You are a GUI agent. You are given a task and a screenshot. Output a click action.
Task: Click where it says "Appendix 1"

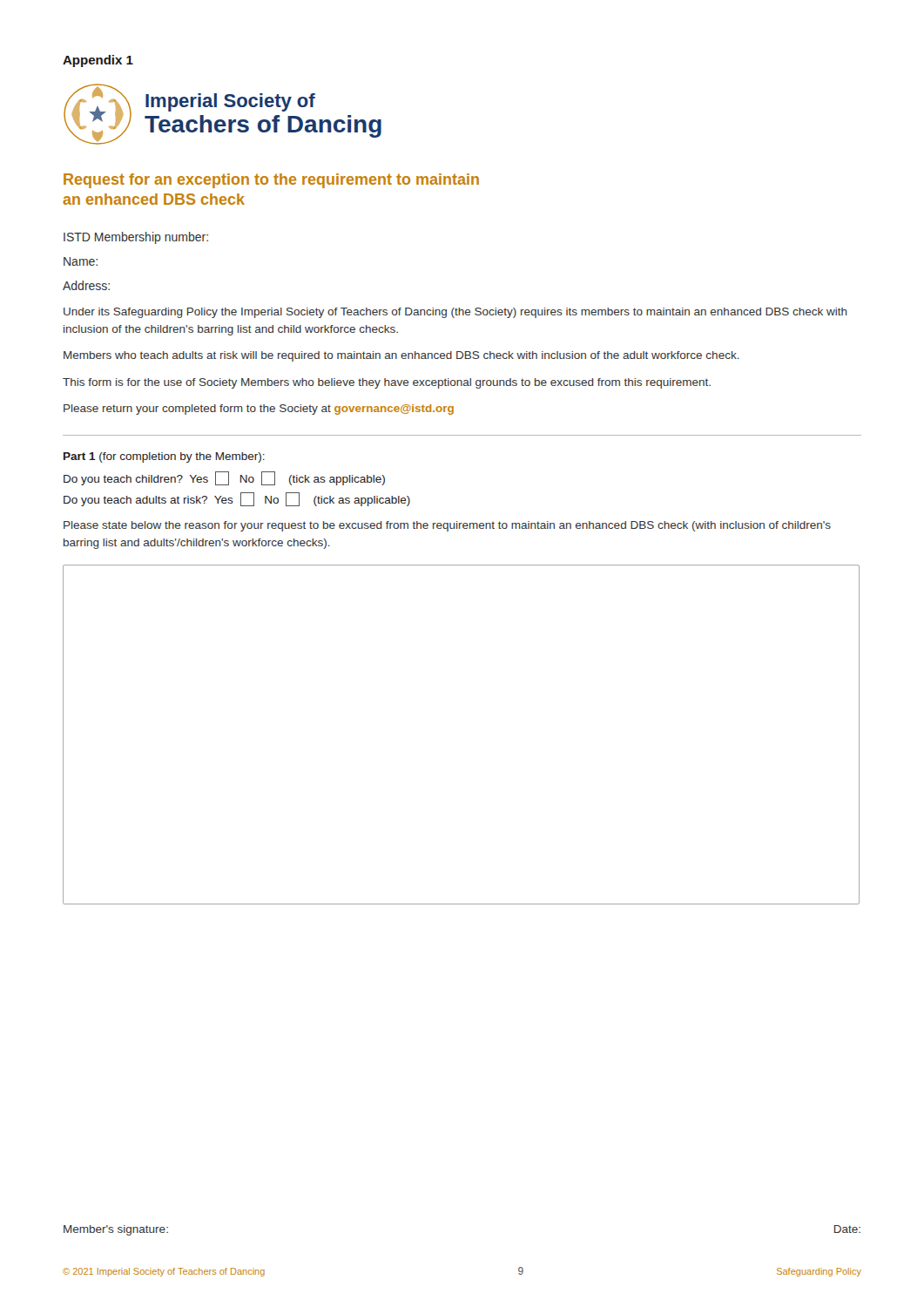98,60
